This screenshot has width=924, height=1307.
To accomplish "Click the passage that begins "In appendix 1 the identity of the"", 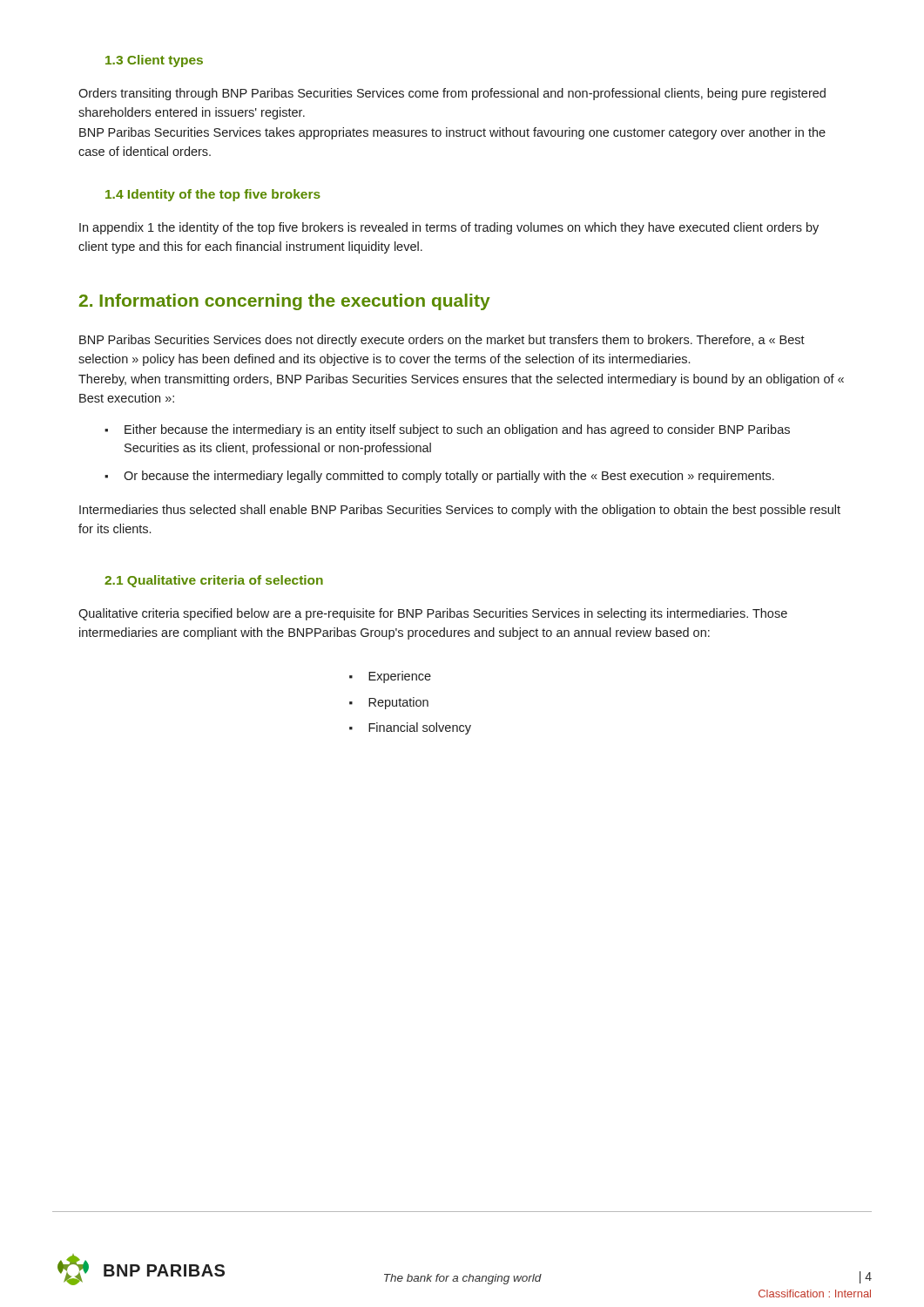I will pos(449,237).
